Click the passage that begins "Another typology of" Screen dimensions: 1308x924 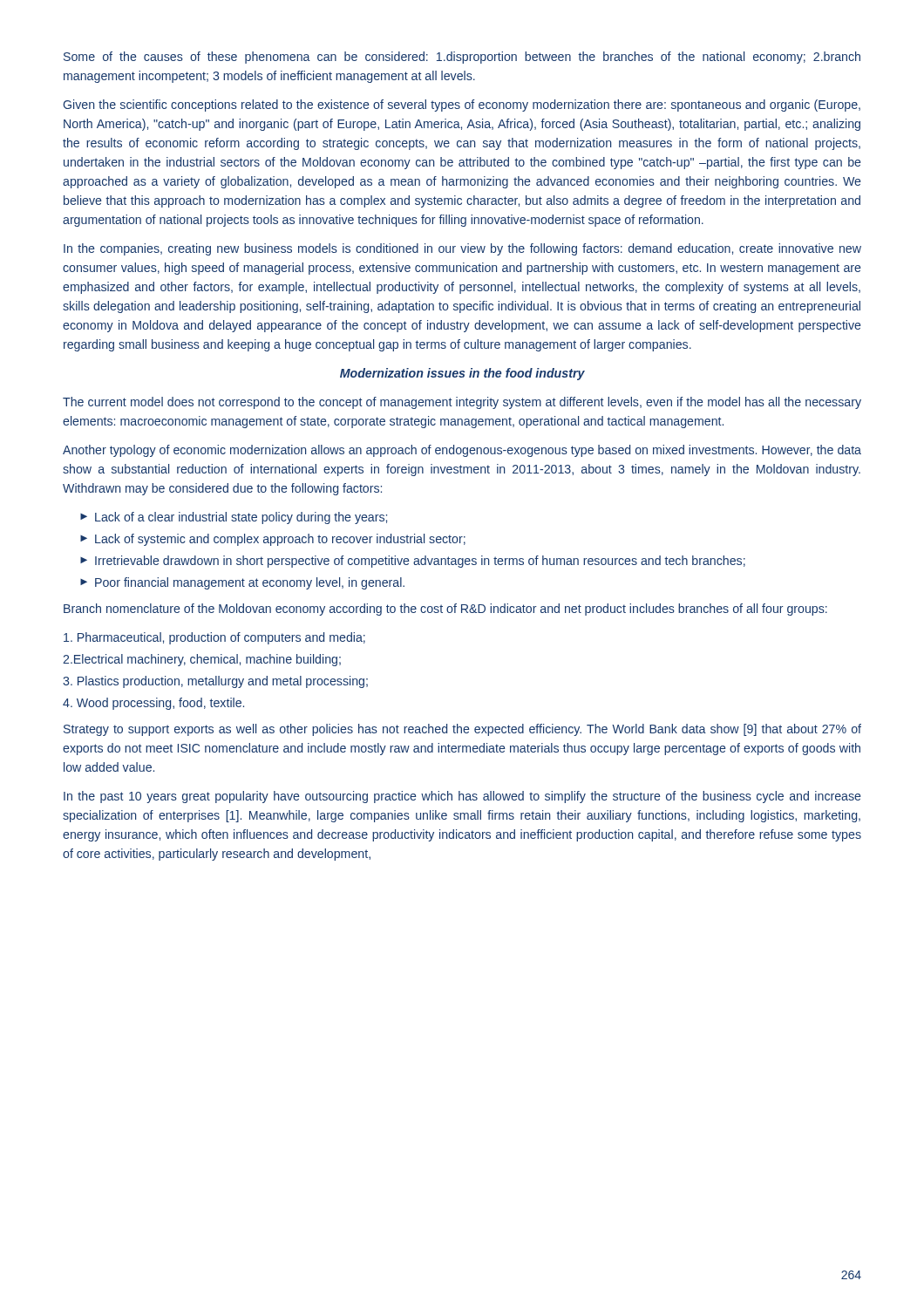pyautogui.click(x=462, y=469)
